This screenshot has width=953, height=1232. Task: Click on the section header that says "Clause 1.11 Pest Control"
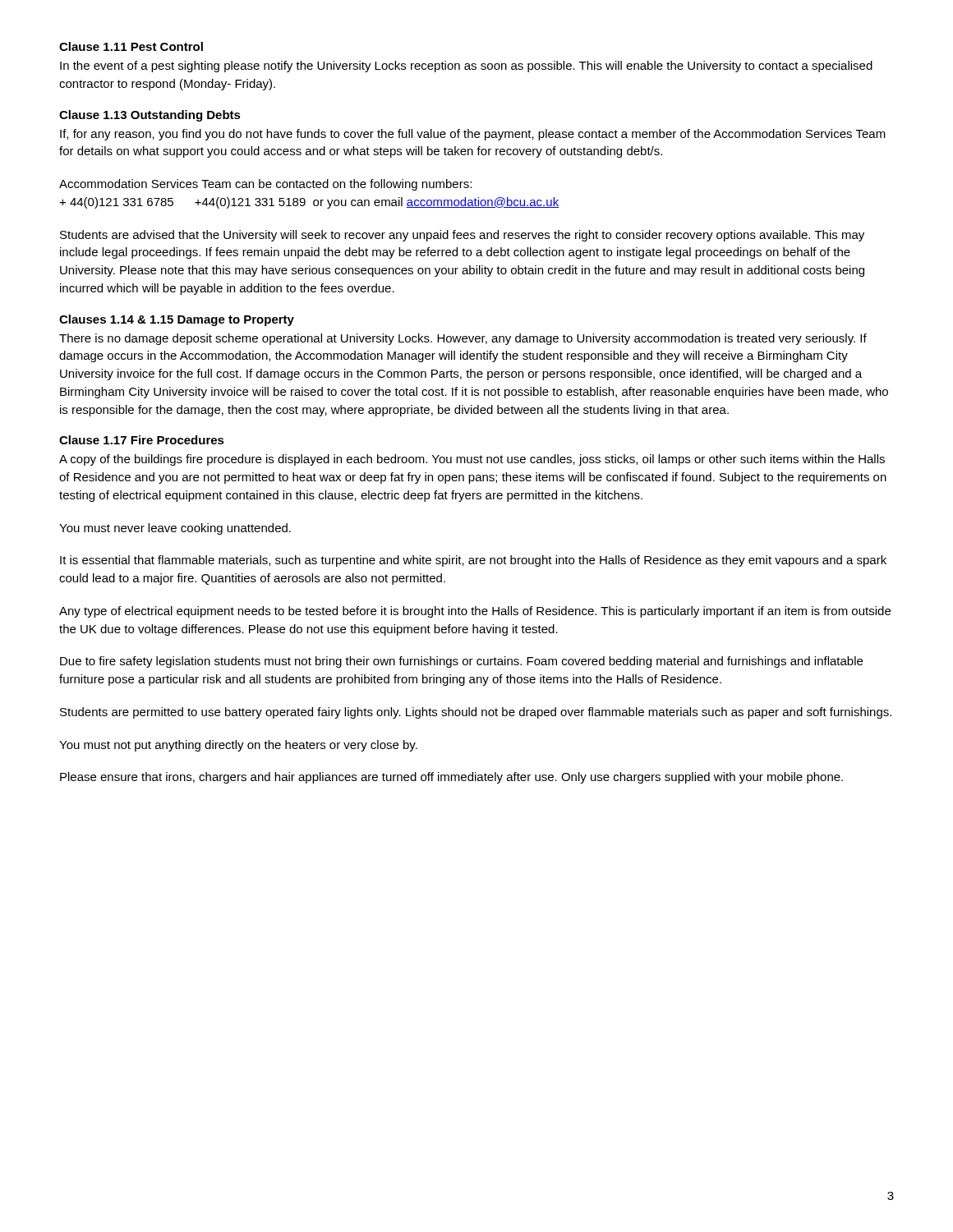[131, 46]
